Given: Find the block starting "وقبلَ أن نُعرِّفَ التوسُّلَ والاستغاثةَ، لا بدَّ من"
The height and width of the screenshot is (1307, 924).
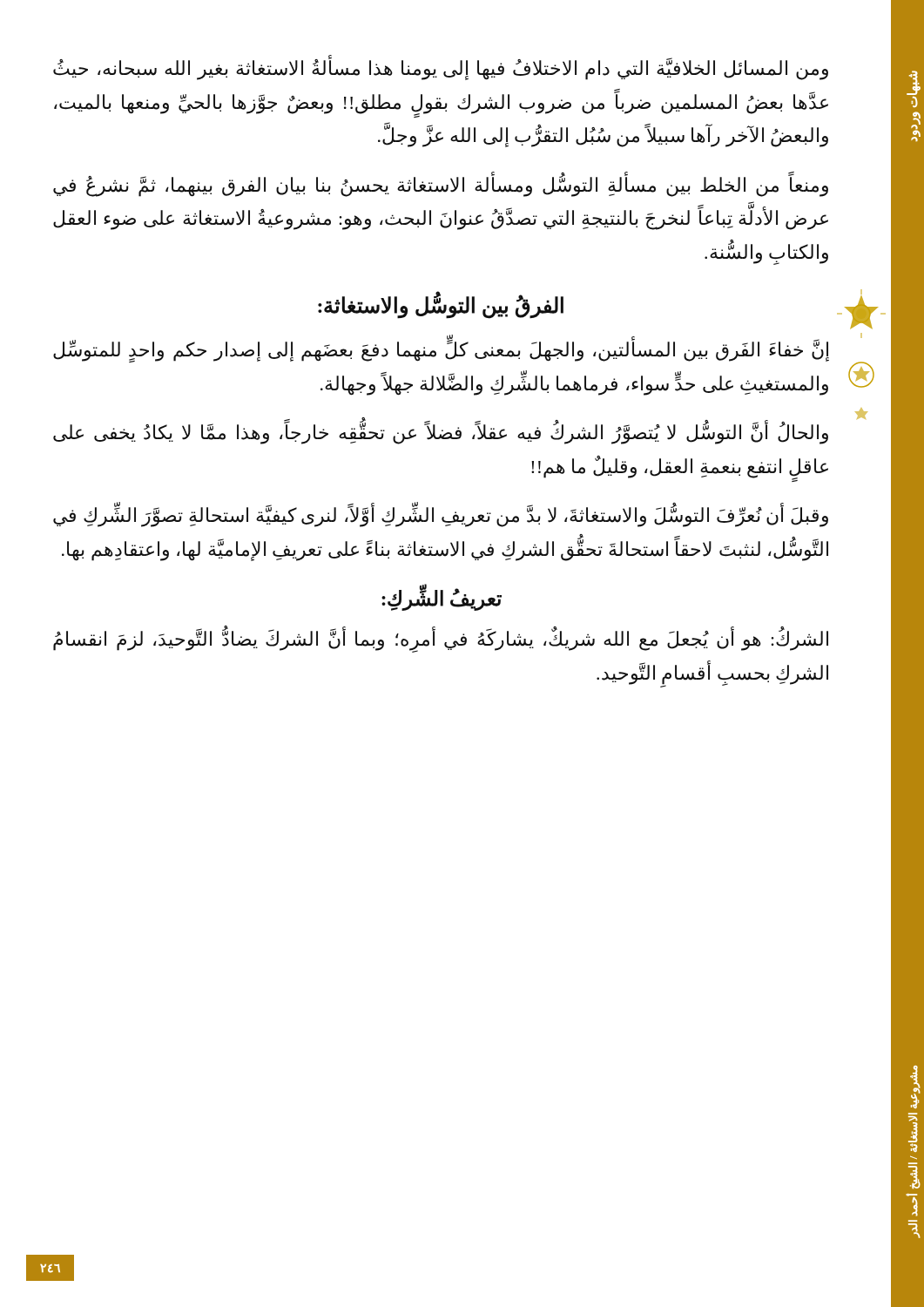Looking at the screenshot, I should [x=441, y=532].
